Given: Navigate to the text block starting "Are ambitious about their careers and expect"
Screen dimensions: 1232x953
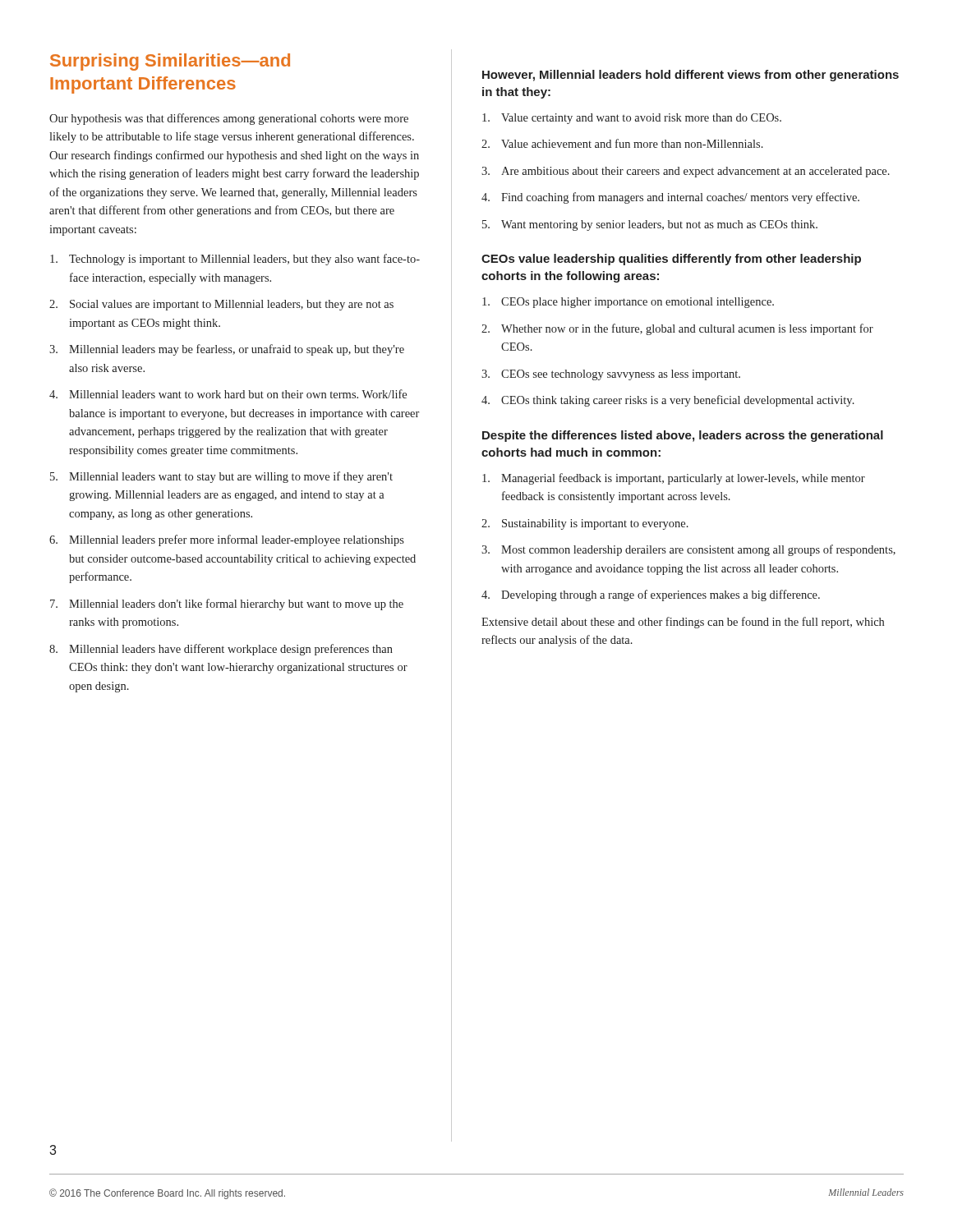Looking at the screenshot, I should point(696,171).
